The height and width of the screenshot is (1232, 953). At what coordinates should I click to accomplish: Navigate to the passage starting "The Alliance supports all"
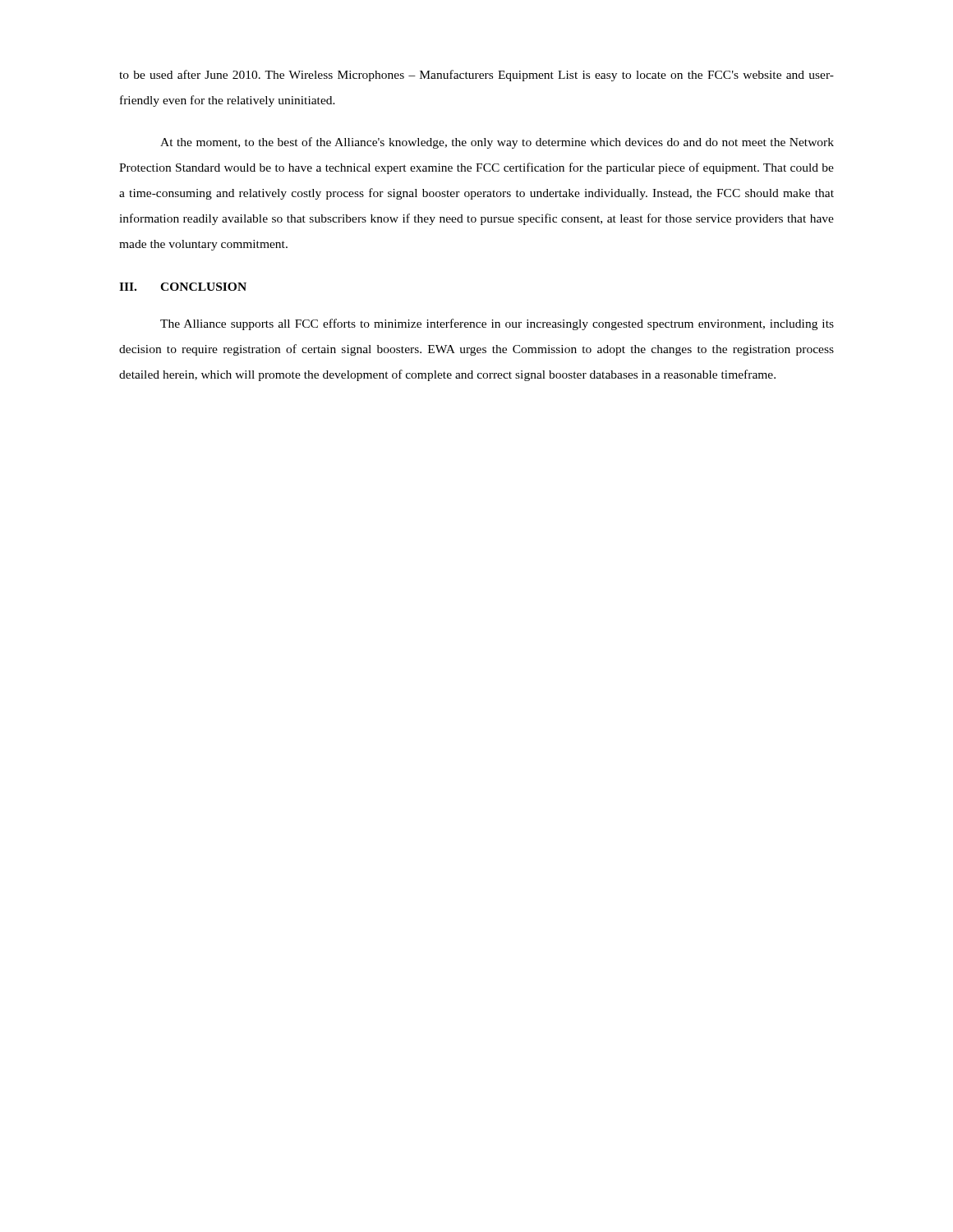[x=476, y=349]
